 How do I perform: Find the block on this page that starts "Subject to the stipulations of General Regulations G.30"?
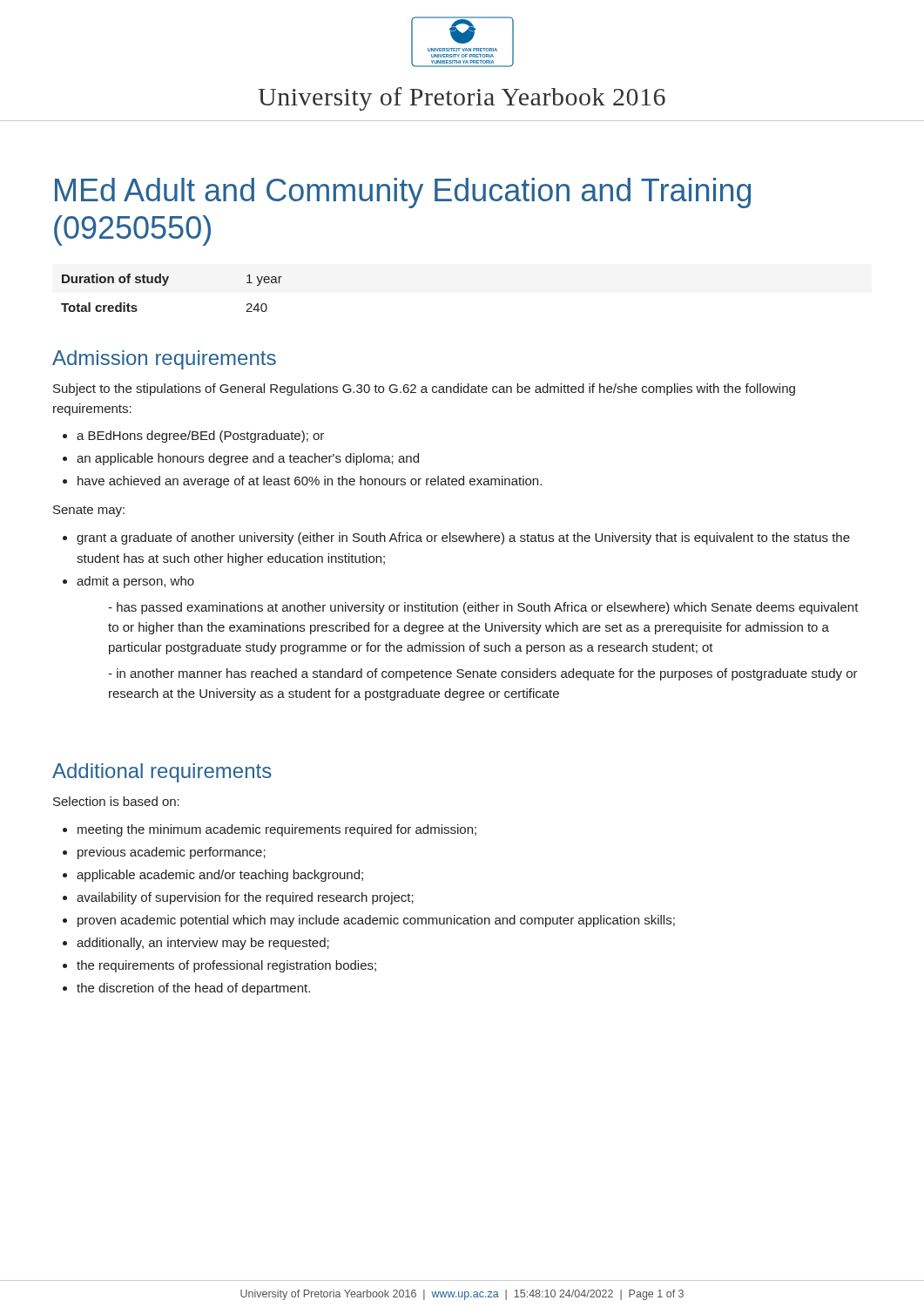point(462,399)
